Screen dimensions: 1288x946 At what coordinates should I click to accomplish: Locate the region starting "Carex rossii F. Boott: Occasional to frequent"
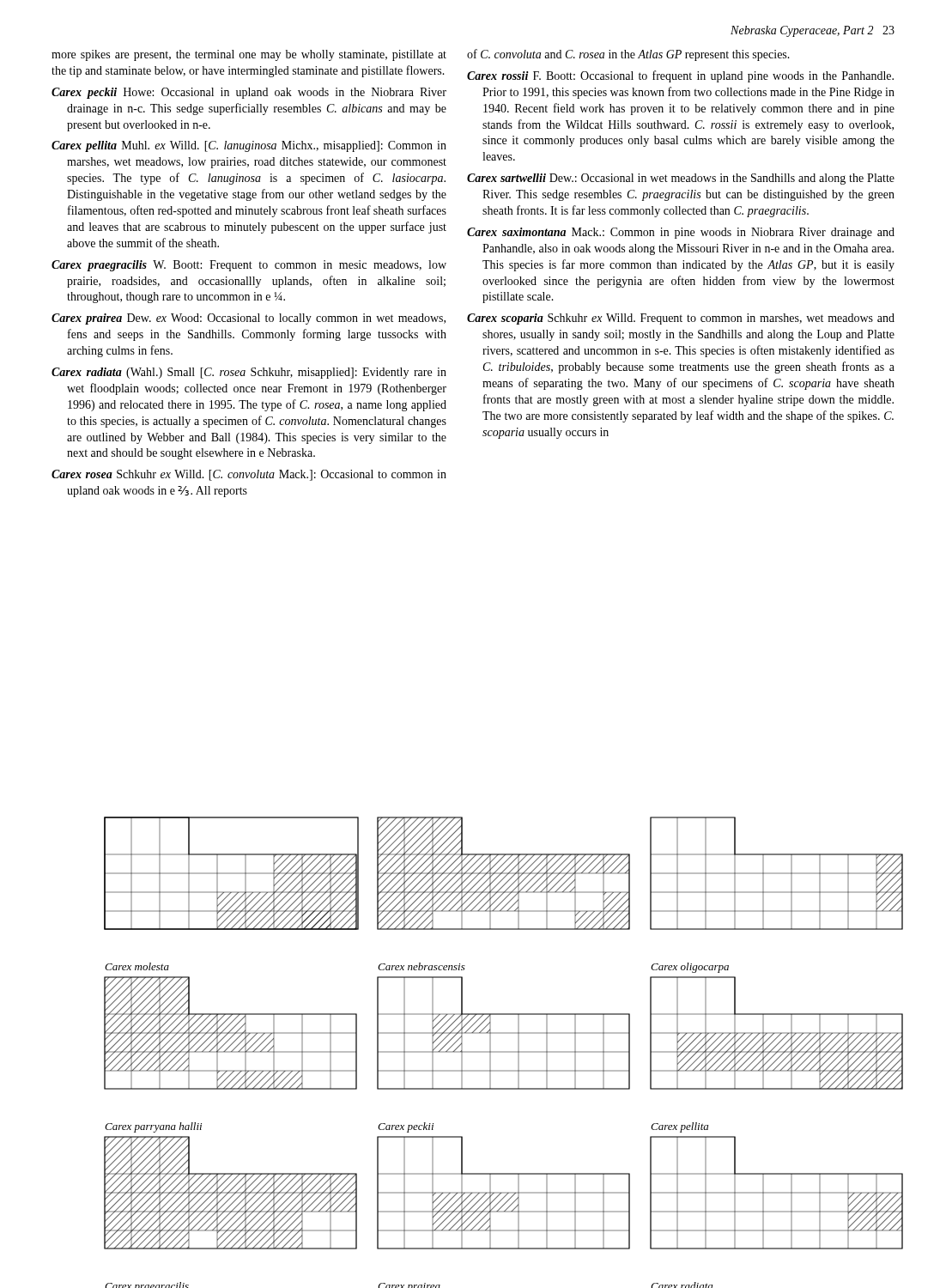click(x=681, y=116)
